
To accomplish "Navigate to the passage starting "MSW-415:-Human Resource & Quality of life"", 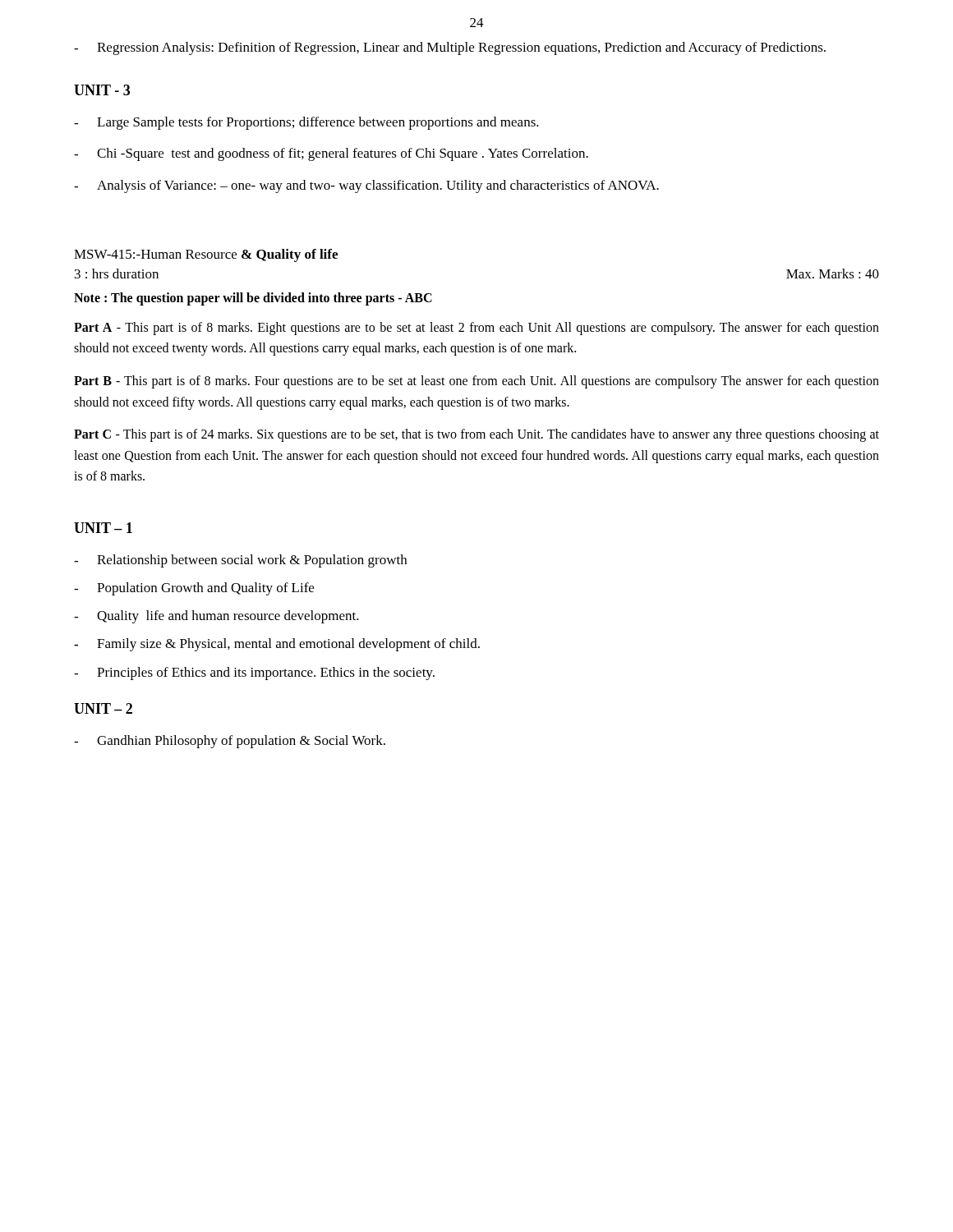I will click(x=206, y=254).
